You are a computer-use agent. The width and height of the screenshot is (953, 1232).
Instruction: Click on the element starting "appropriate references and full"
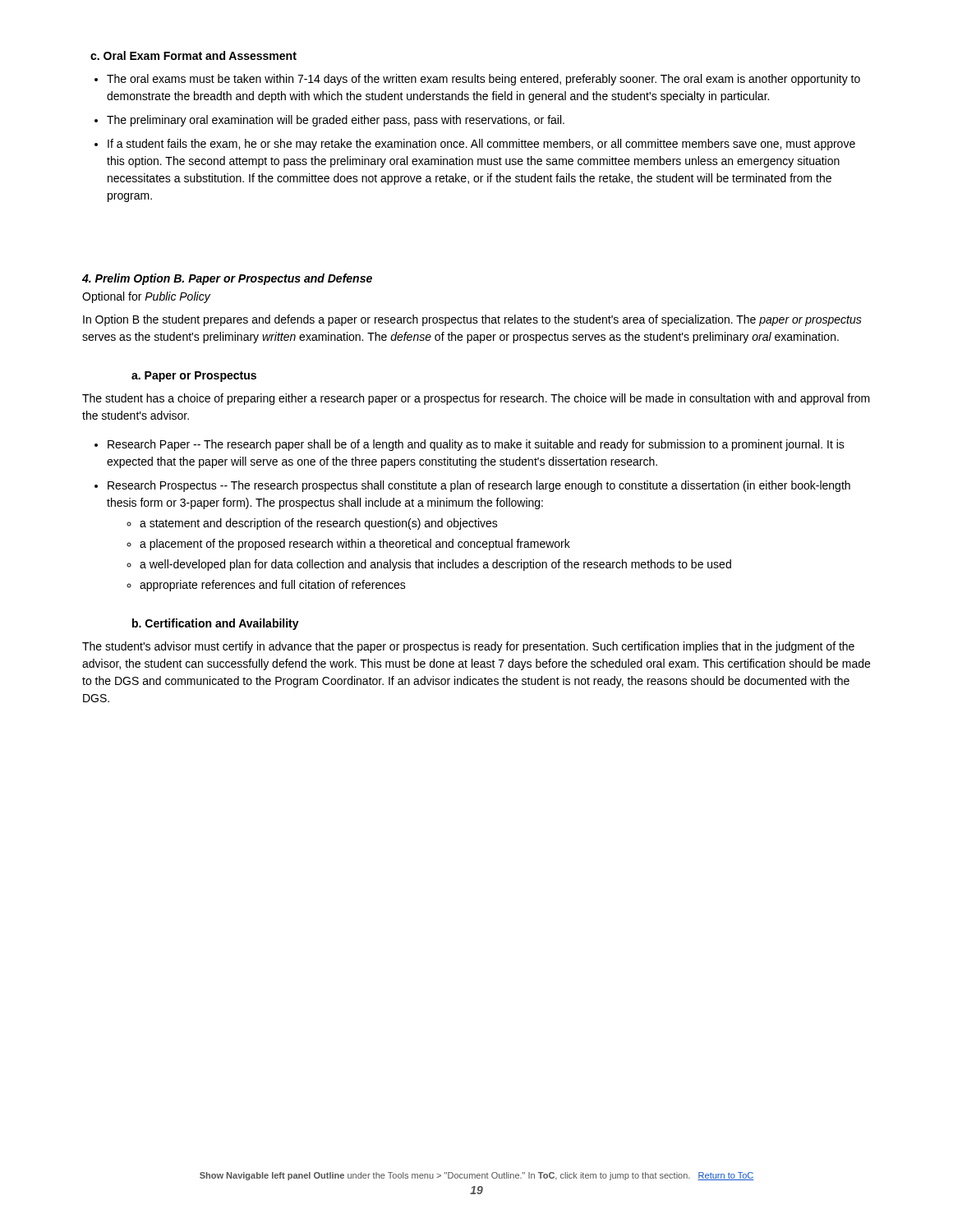point(273,586)
